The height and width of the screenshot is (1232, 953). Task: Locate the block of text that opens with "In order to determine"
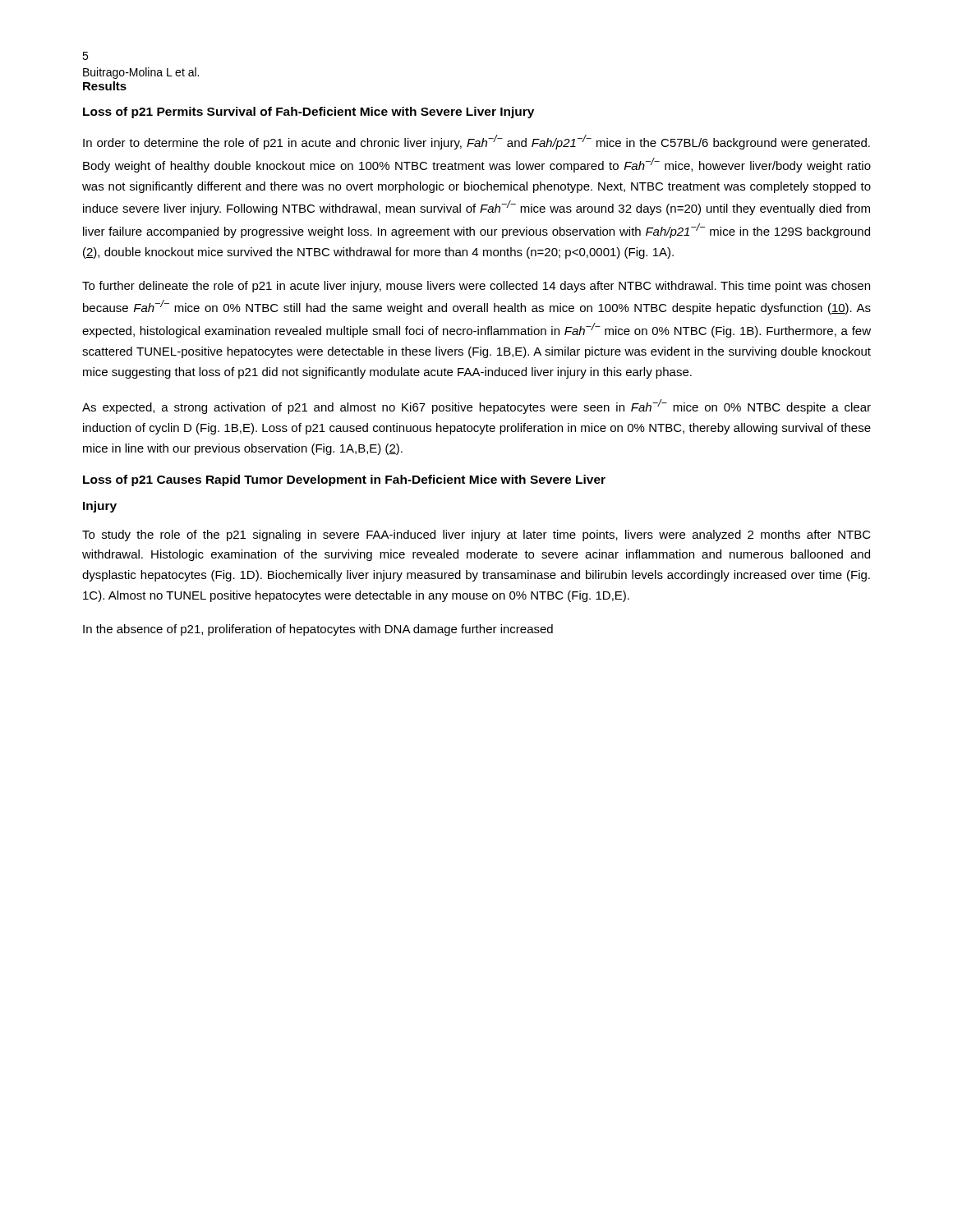pyautogui.click(x=476, y=196)
